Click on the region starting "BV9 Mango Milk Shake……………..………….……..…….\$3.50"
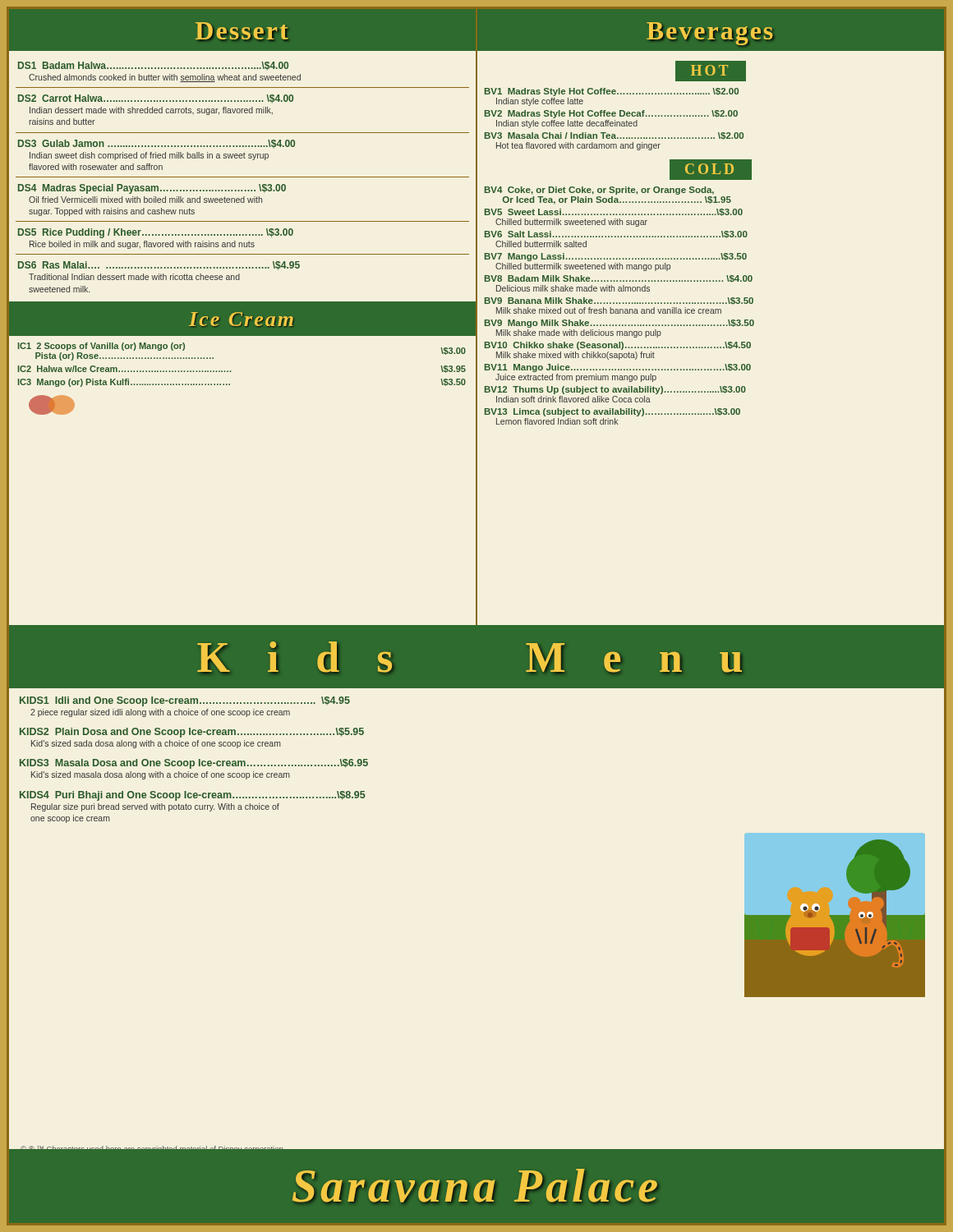Screen dimensions: 1232x953 [711, 328]
